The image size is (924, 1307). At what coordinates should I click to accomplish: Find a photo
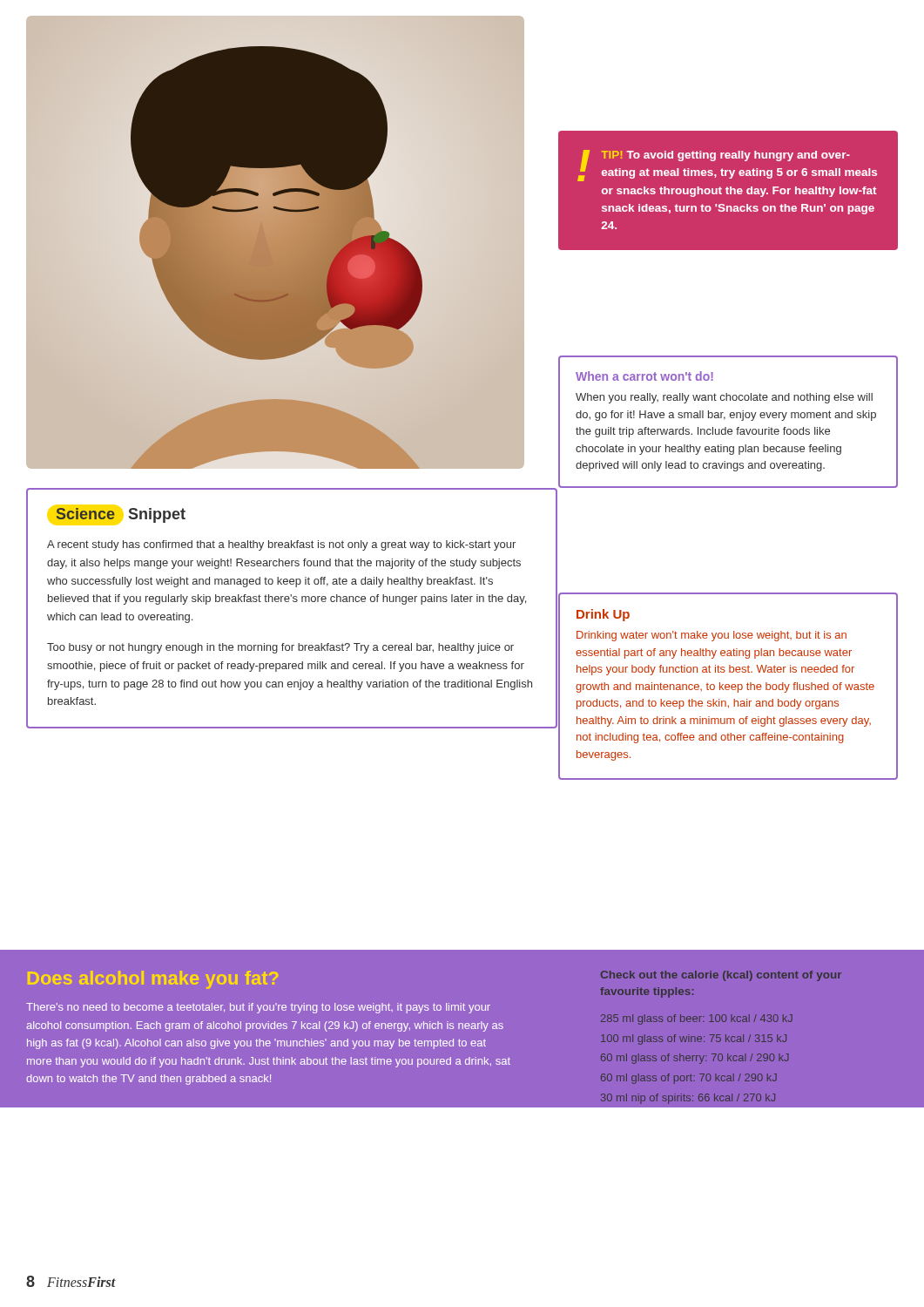click(x=275, y=242)
